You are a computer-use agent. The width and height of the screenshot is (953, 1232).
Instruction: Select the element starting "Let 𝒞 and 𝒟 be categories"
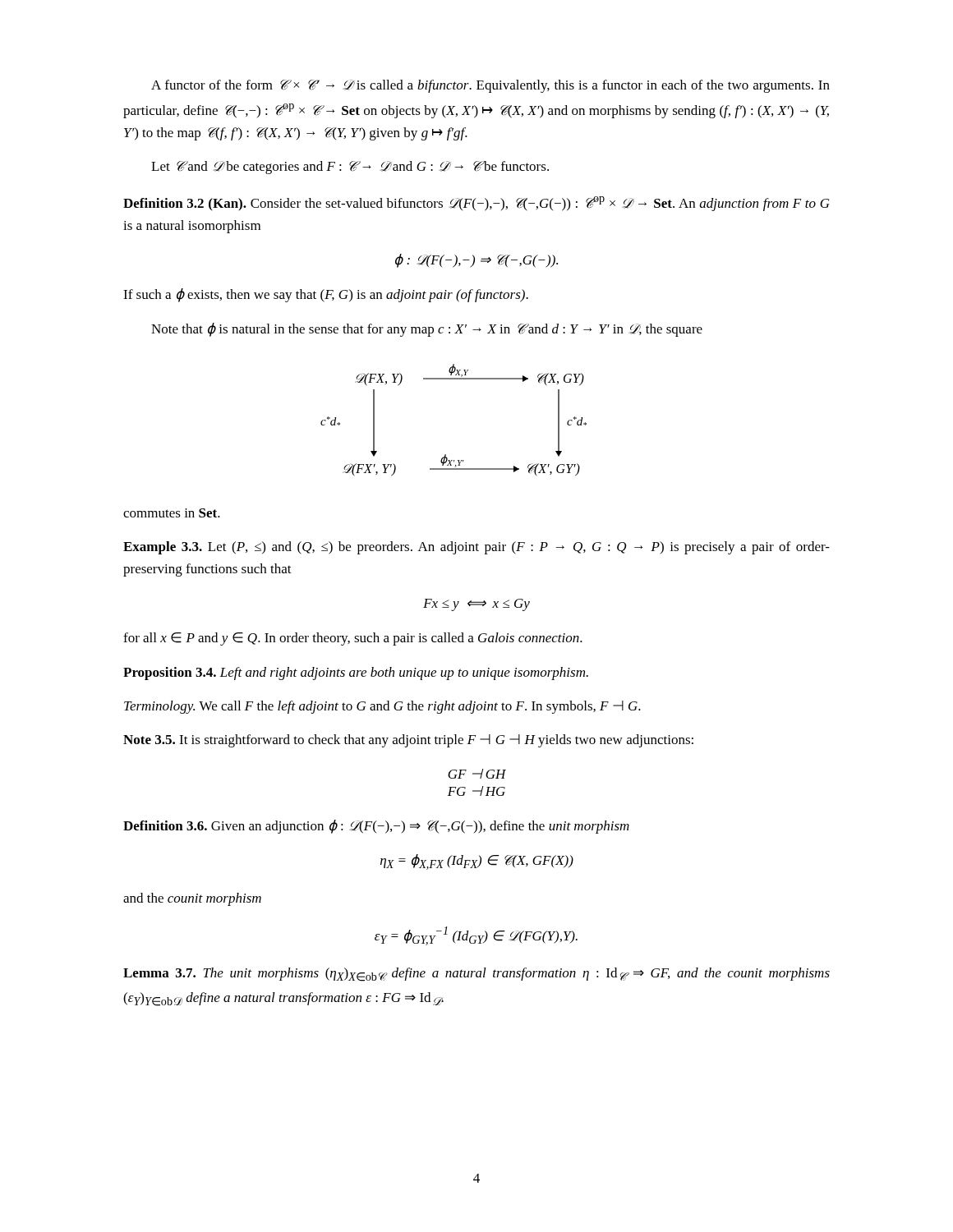pyautogui.click(x=350, y=167)
